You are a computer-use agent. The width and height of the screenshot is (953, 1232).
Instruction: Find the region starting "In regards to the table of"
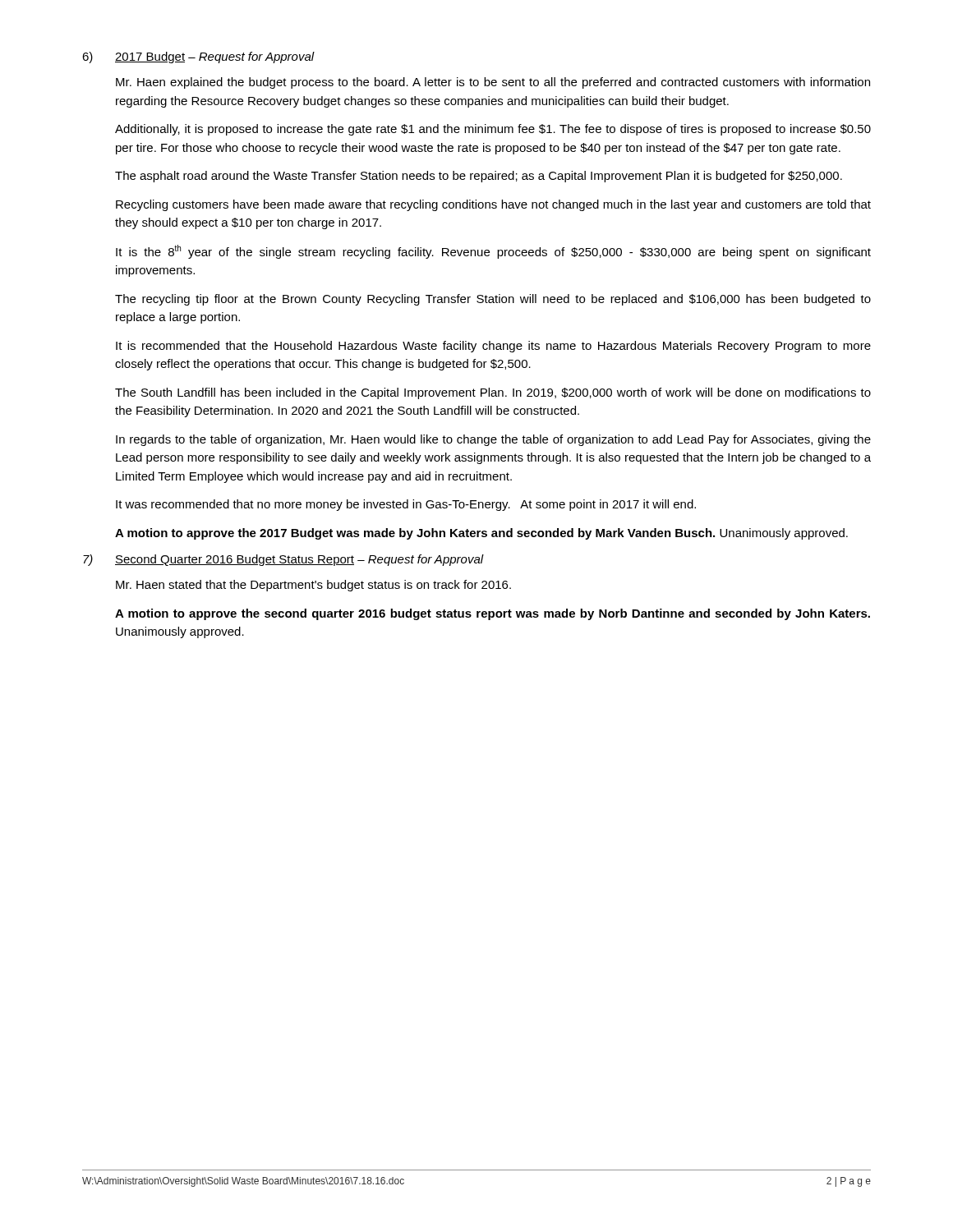click(x=493, y=457)
